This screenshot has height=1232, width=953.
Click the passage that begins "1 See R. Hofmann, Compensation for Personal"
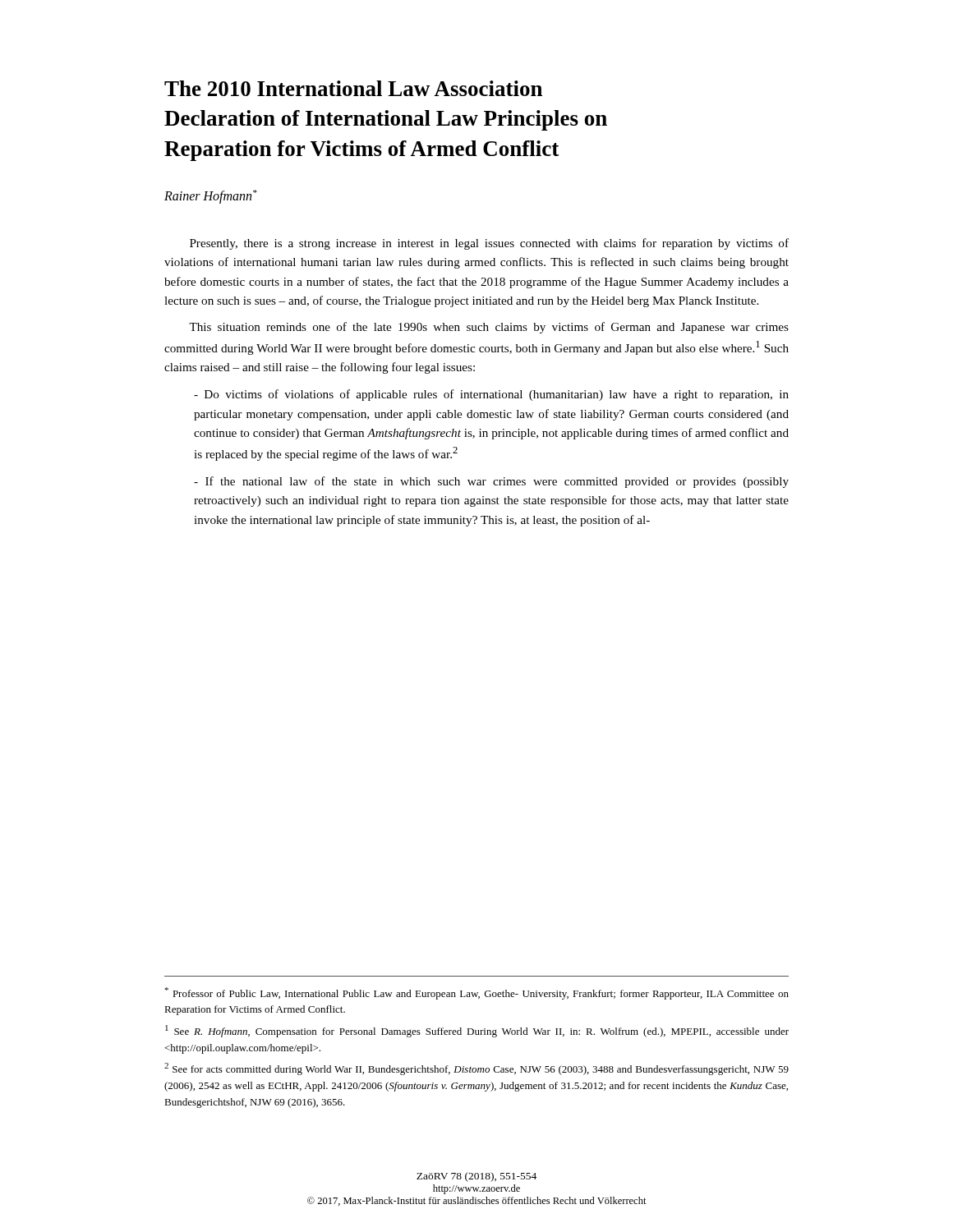[476, 1038]
